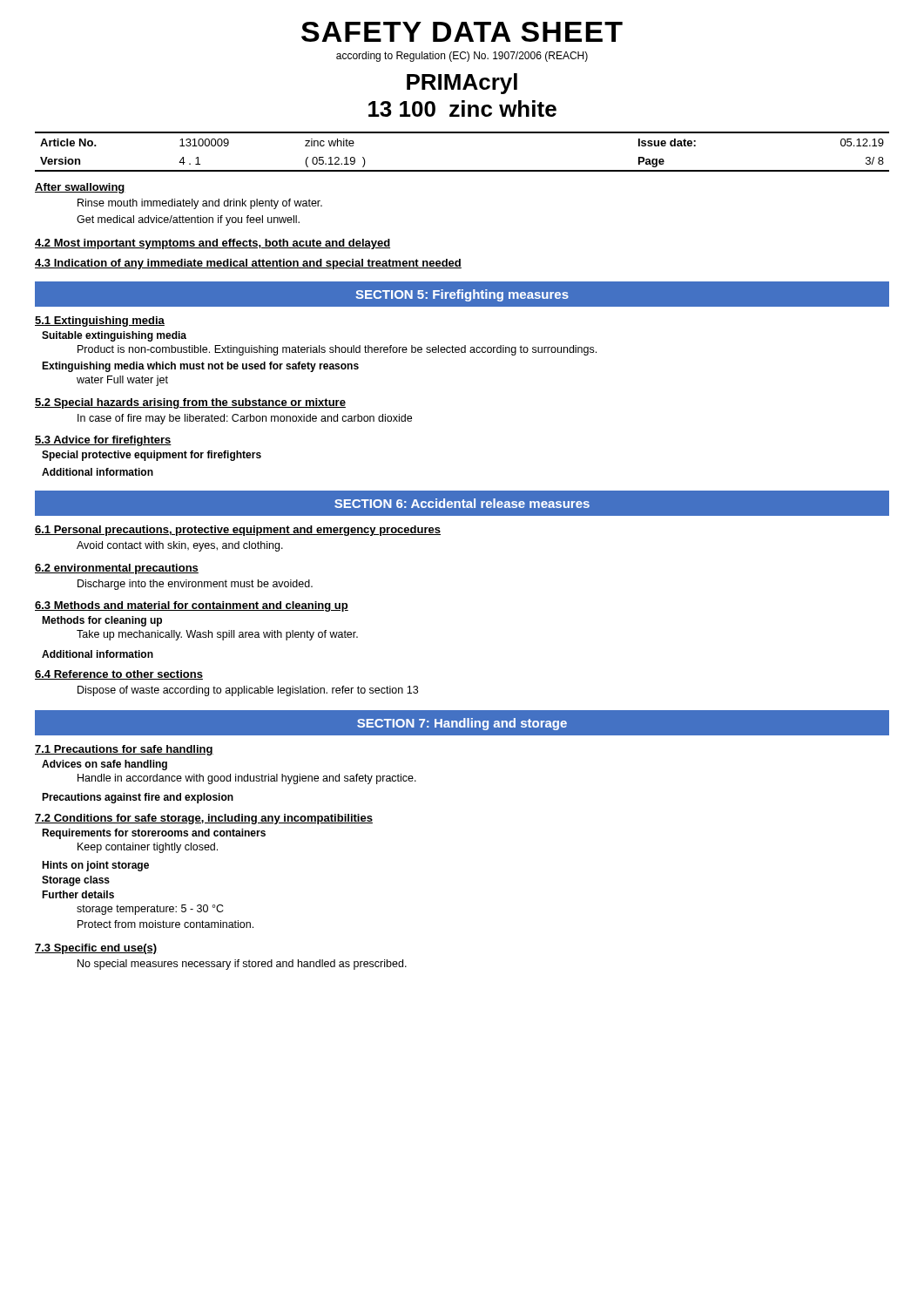The image size is (924, 1307).
Task: Select the text block starting "SECTION 7: Handling"
Action: (462, 723)
